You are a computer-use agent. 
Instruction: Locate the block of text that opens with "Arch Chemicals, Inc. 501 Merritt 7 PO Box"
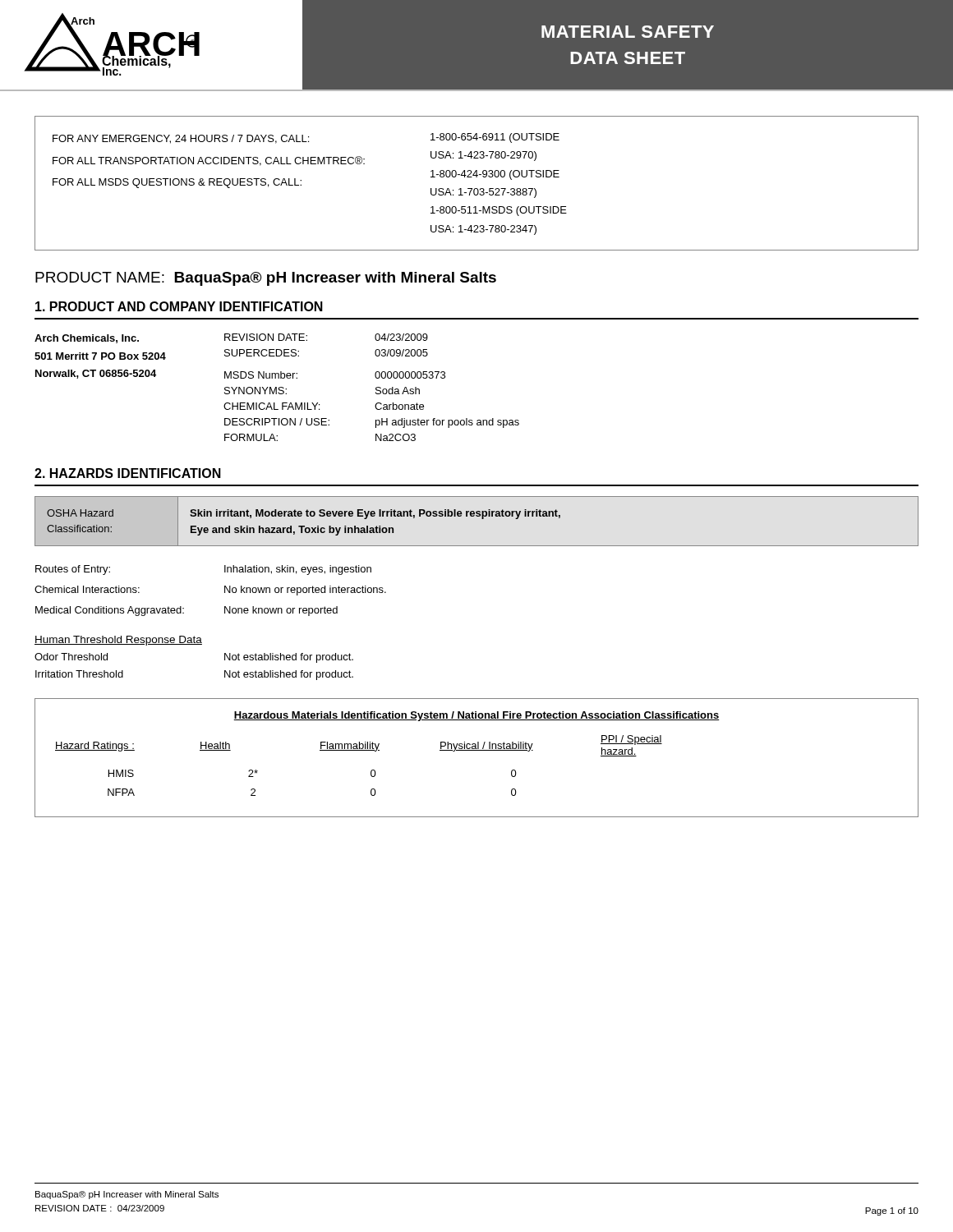[129, 356]
